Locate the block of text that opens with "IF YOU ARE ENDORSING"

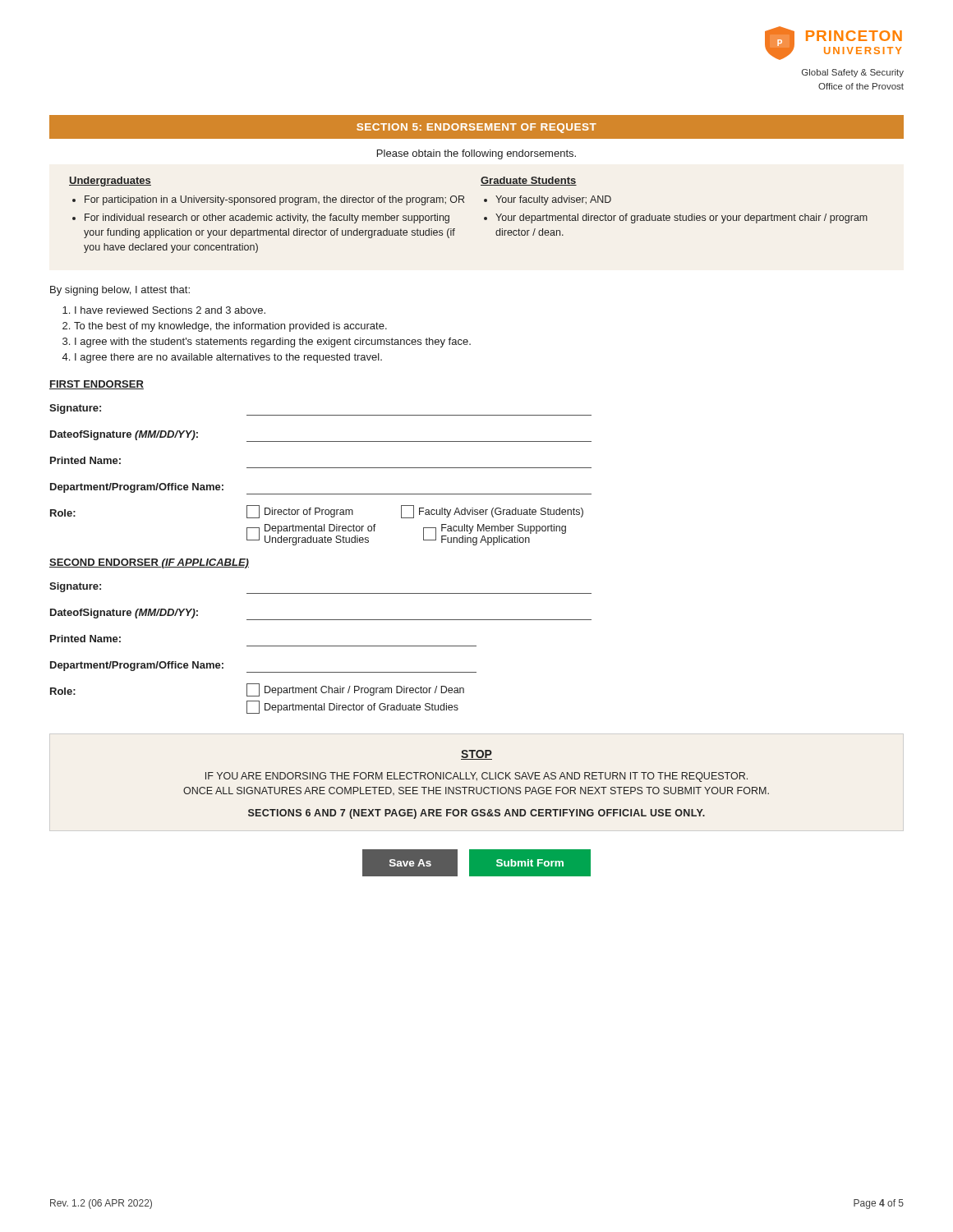476,783
